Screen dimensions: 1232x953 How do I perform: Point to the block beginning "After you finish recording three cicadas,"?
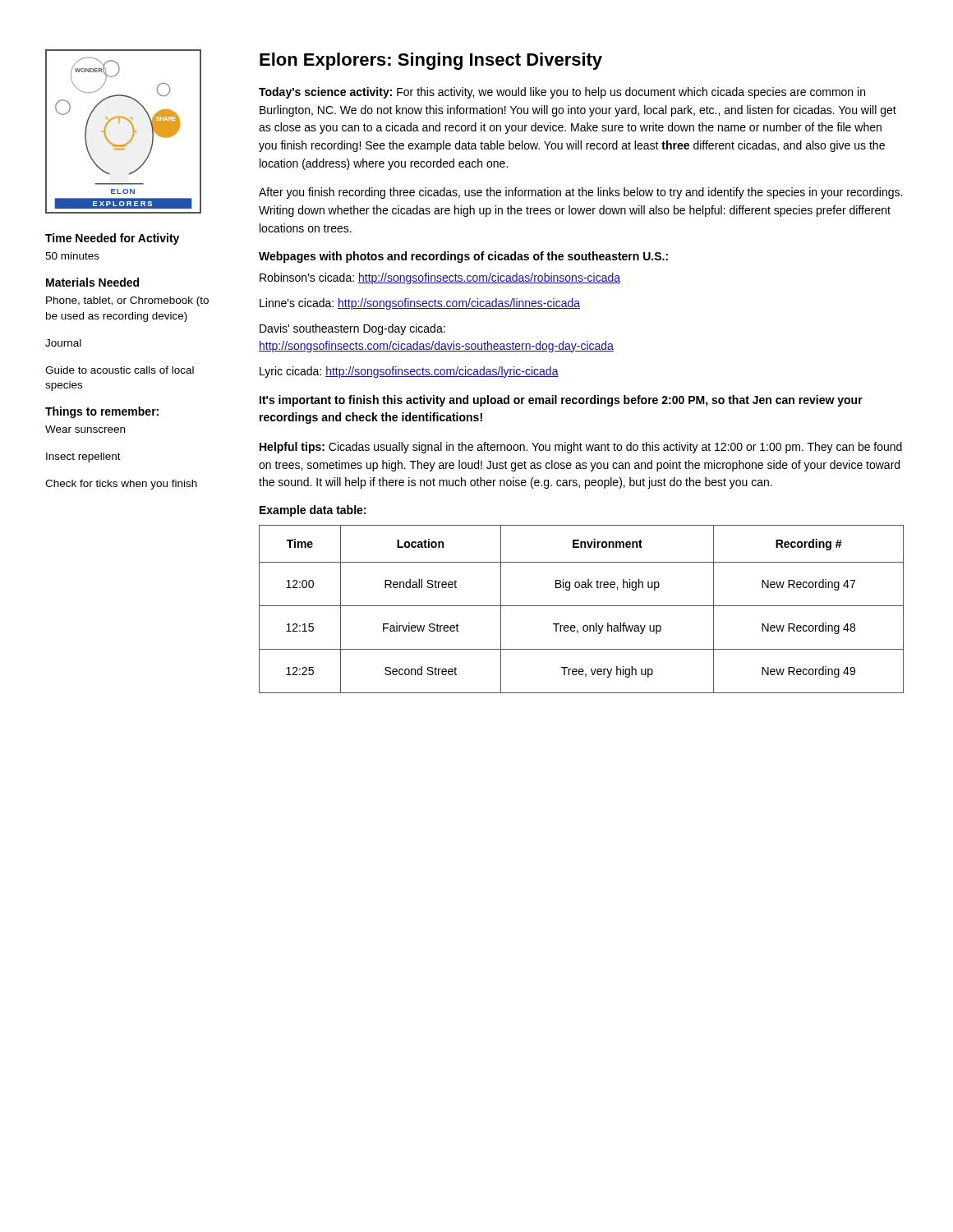tap(581, 210)
